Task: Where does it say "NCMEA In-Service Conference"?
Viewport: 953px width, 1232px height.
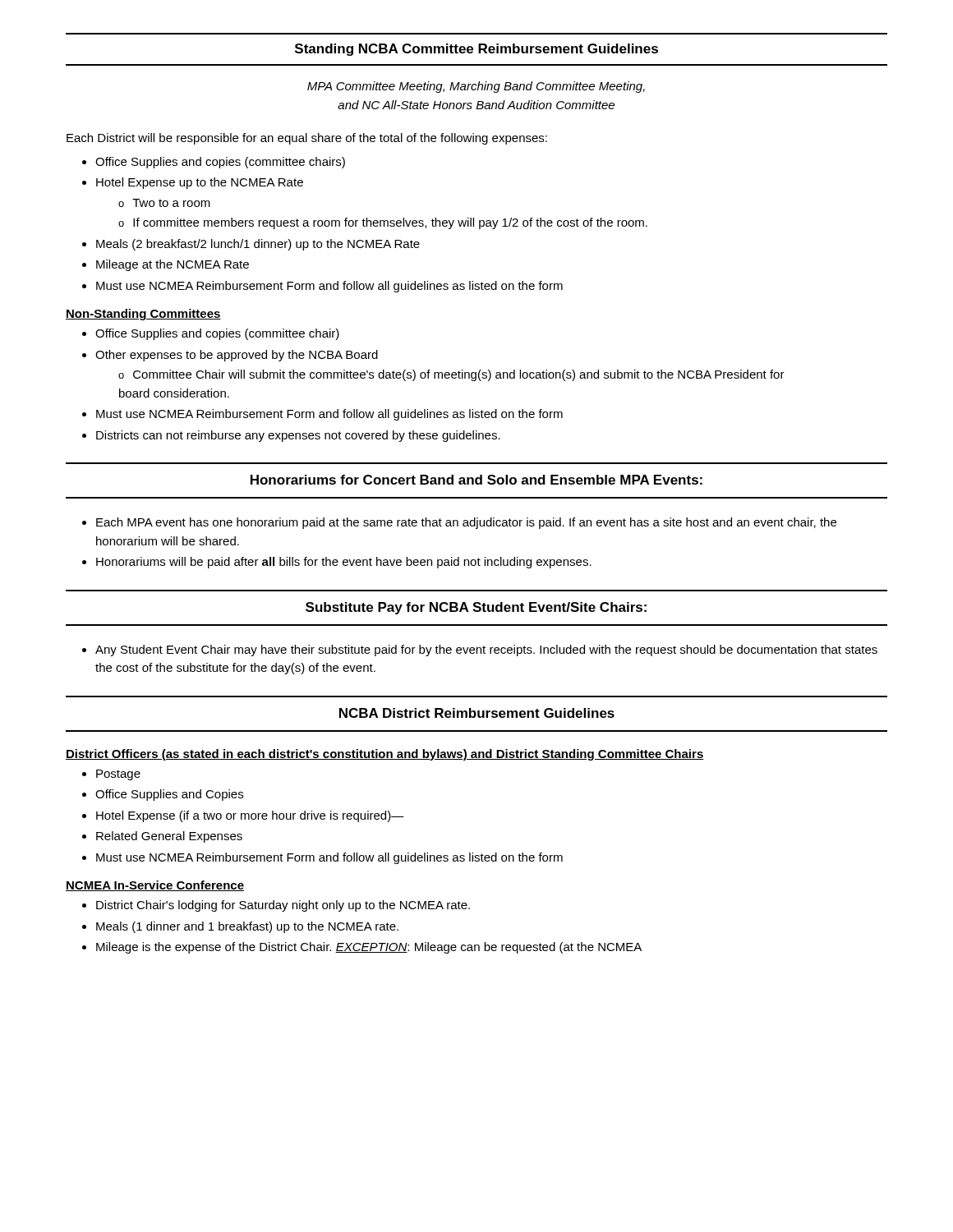Action: (x=155, y=885)
